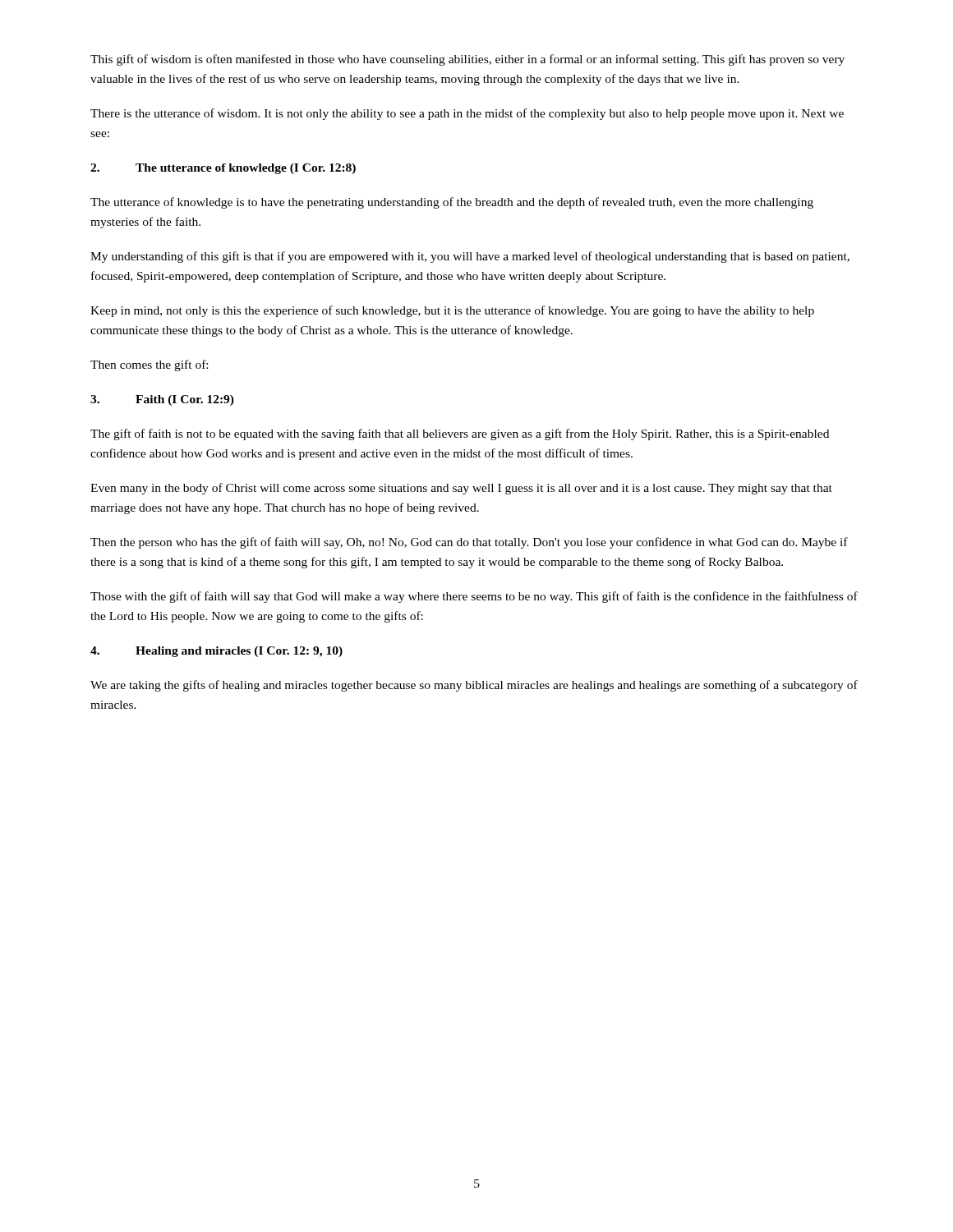This screenshot has width=953, height=1232.
Task: Navigate to the text block starting "Then comes the gift of:"
Action: (x=150, y=364)
